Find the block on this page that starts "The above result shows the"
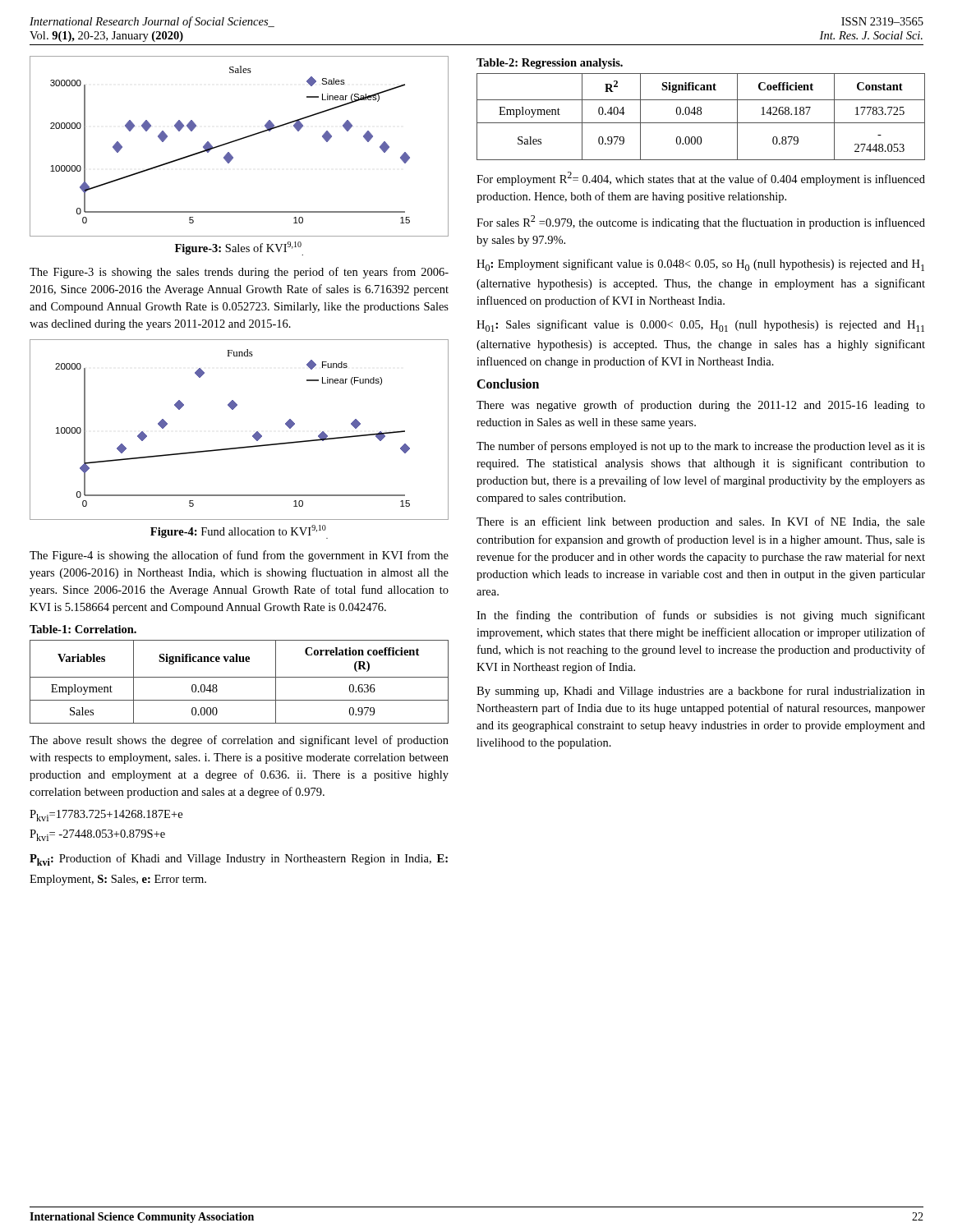Viewport: 953px width, 1232px height. [239, 766]
